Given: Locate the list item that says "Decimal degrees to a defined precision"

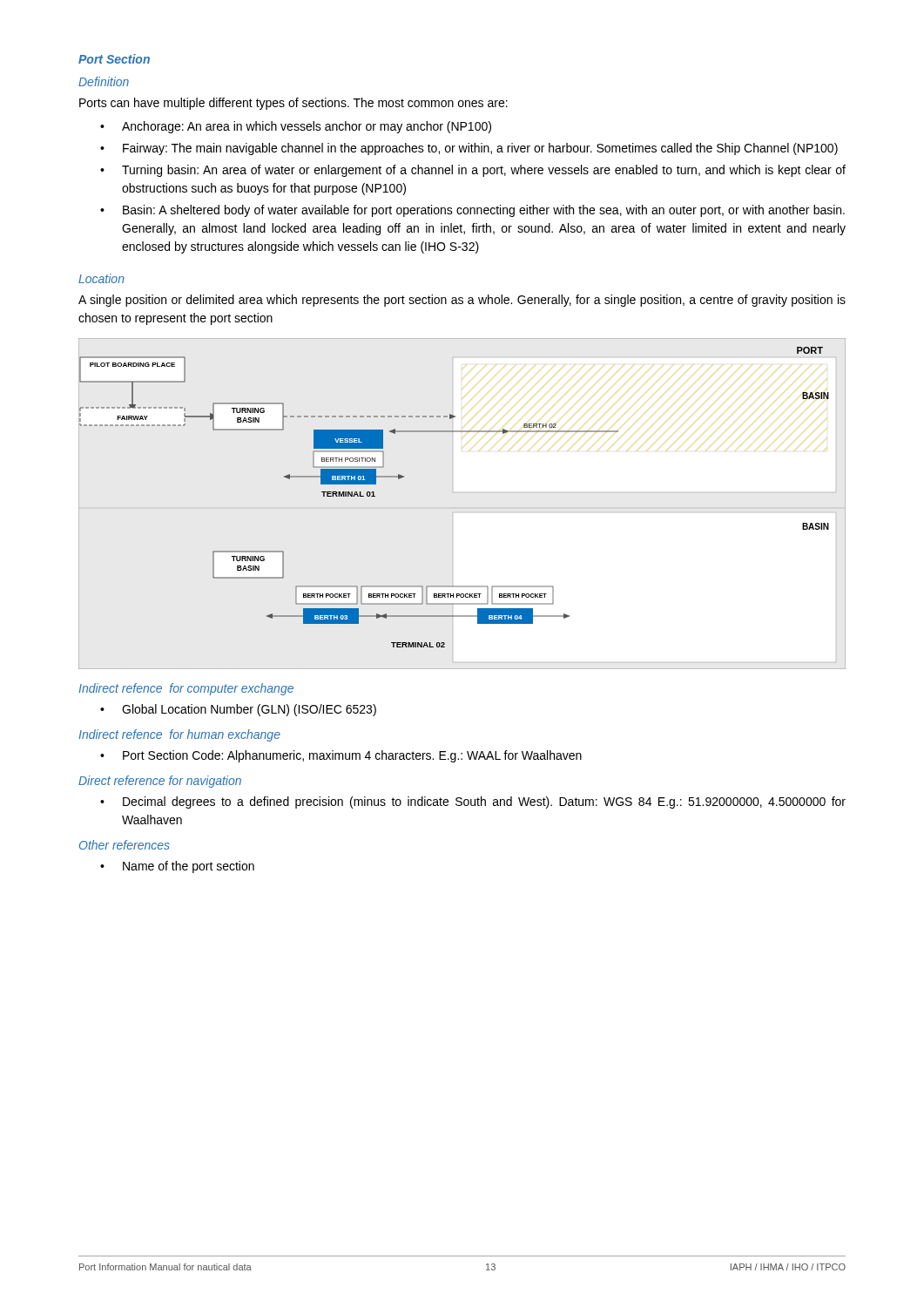Looking at the screenshot, I should click(484, 811).
